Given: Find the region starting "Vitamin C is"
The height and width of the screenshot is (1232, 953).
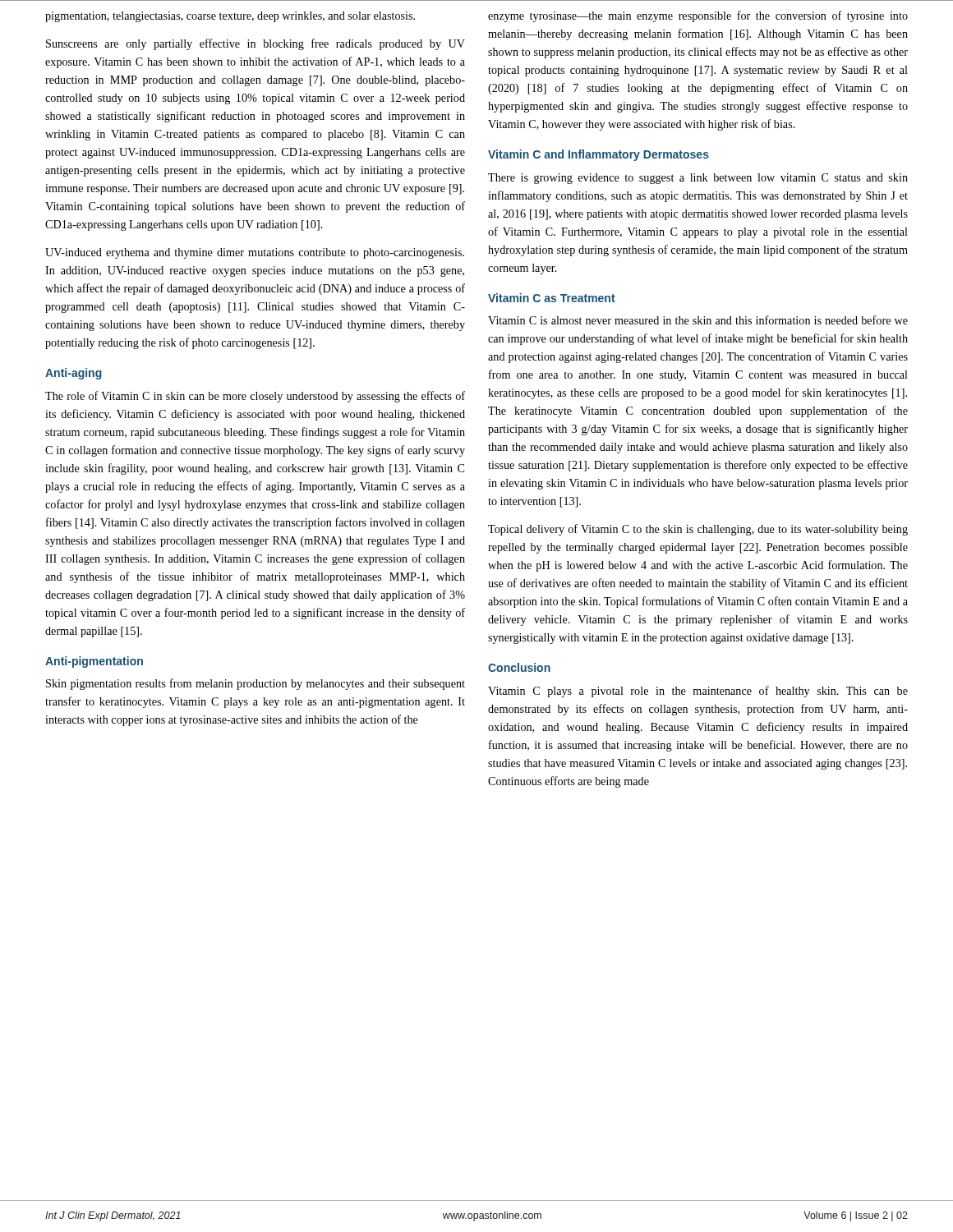Looking at the screenshot, I should (x=698, y=411).
